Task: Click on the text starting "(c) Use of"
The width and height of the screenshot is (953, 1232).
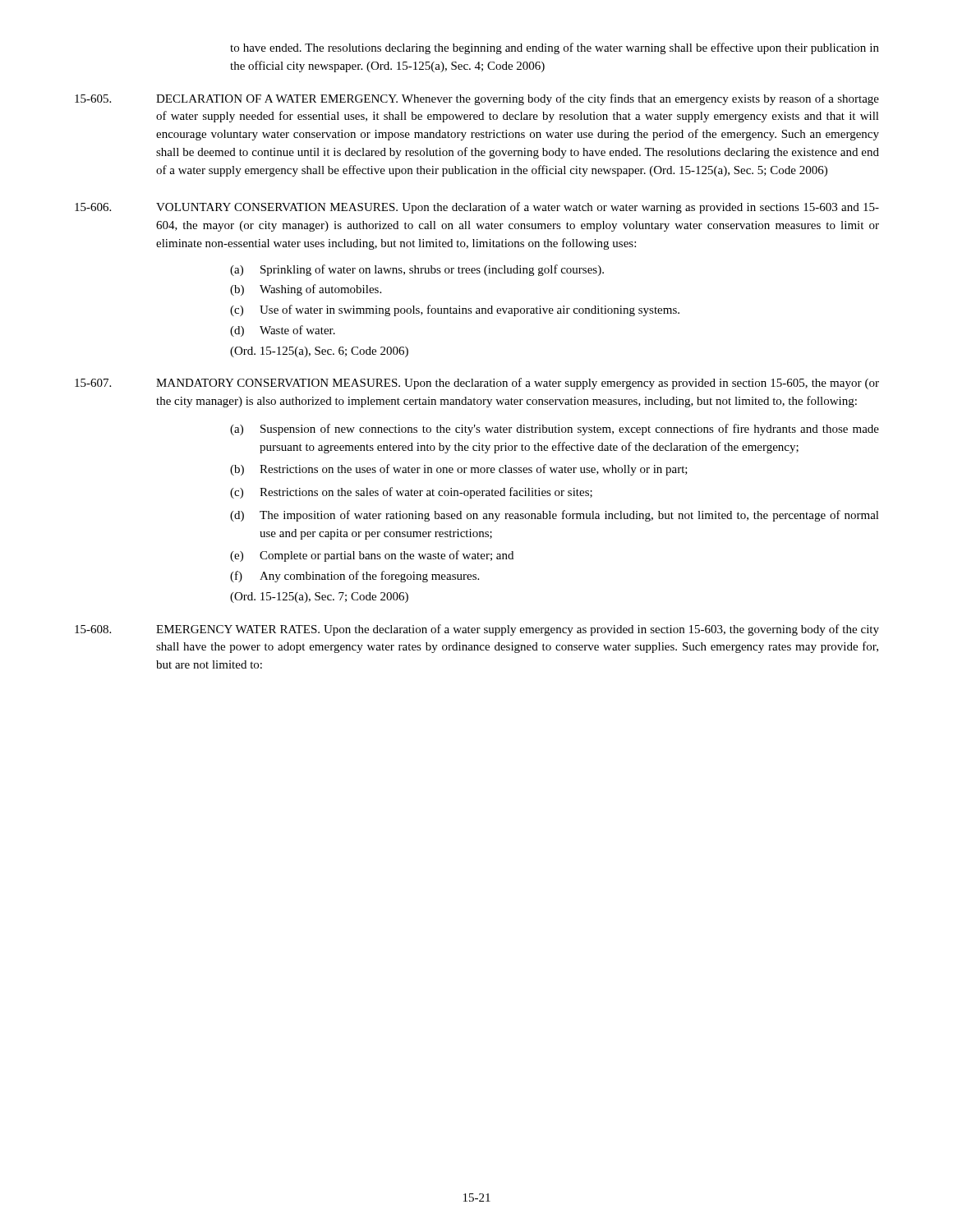Action: point(555,310)
